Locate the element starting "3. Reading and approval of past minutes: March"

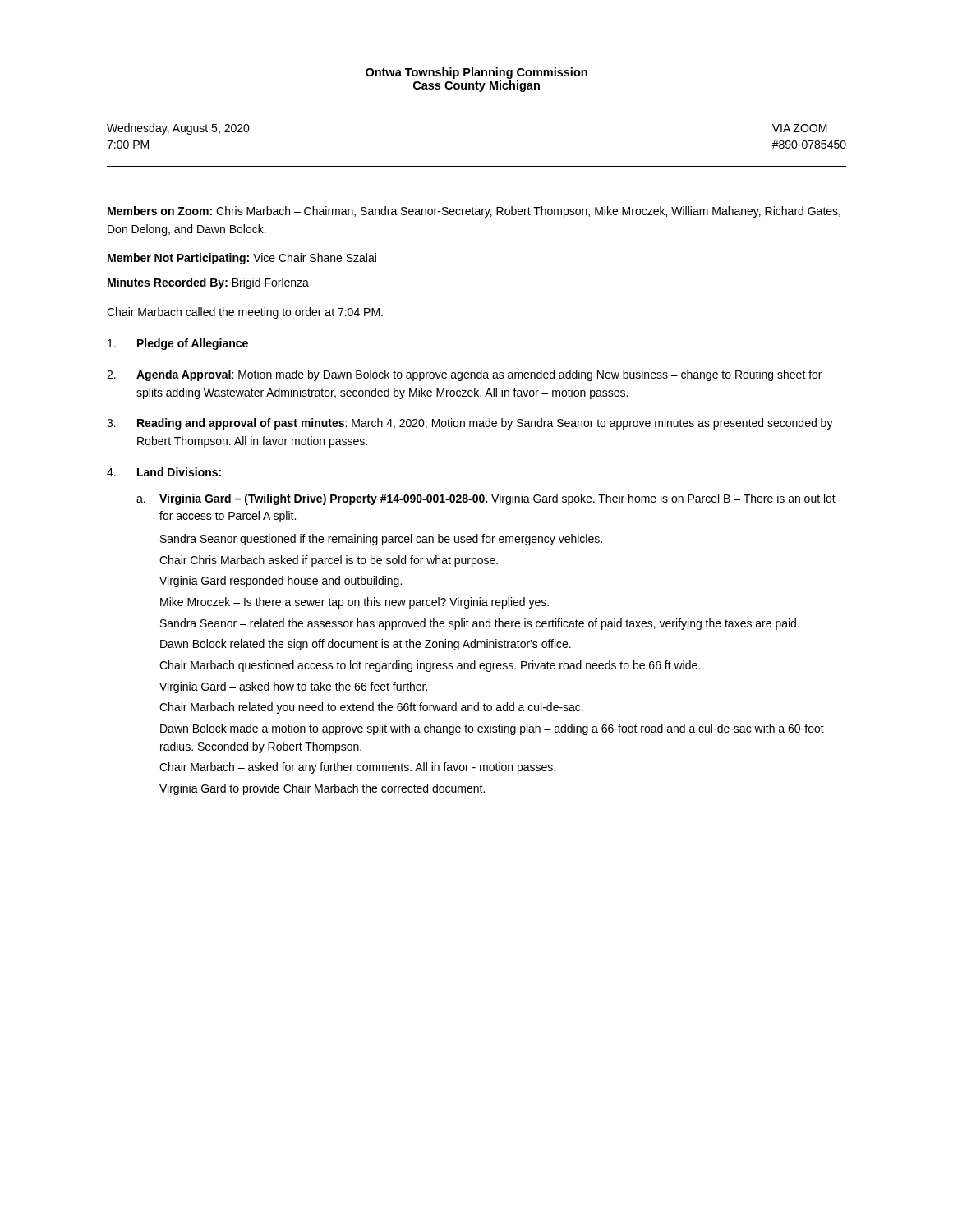pyautogui.click(x=476, y=433)
